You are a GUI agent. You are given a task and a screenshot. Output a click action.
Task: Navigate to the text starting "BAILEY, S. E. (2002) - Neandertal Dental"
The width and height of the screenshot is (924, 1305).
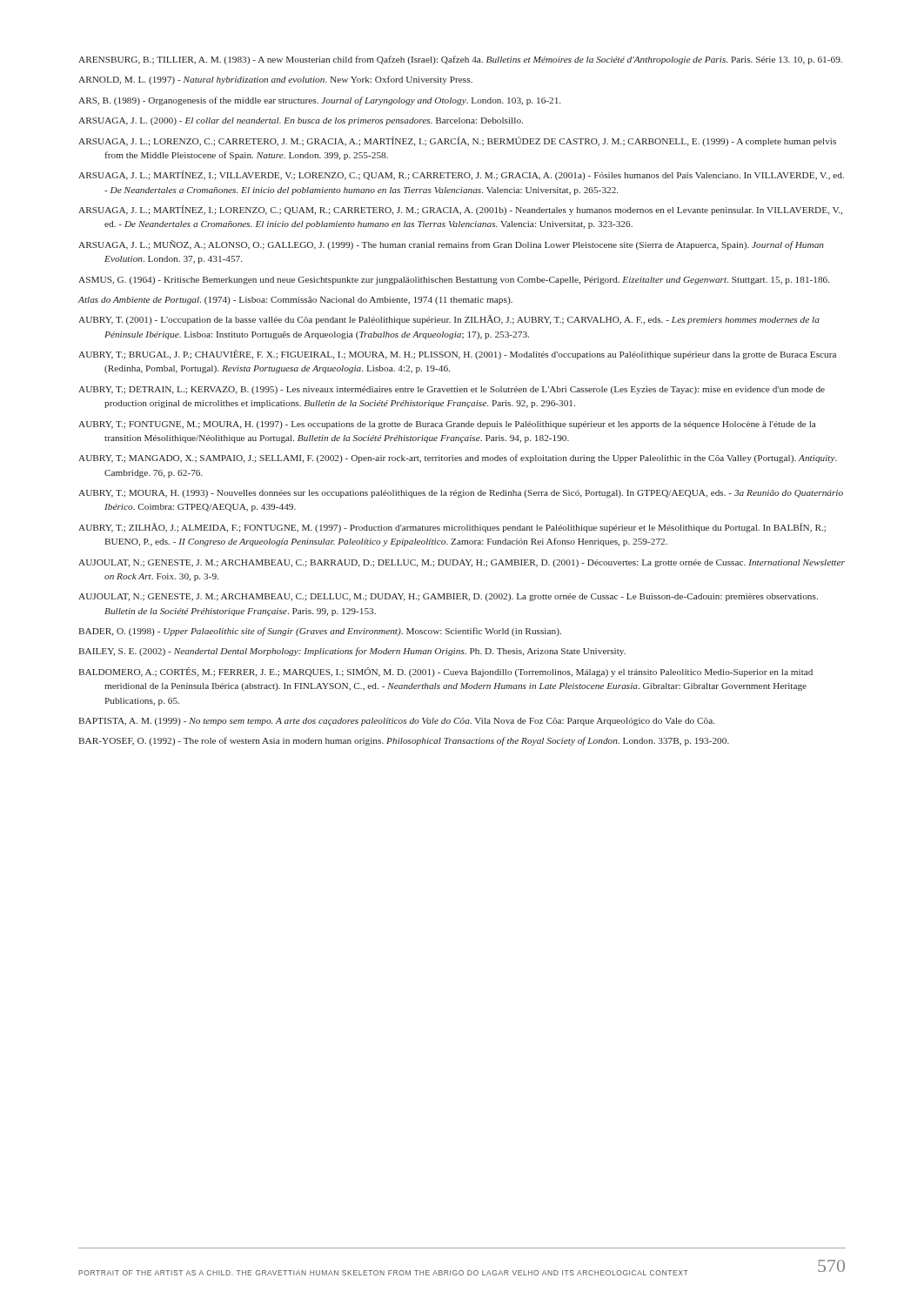pyautogui.click(x=352, y=651)
